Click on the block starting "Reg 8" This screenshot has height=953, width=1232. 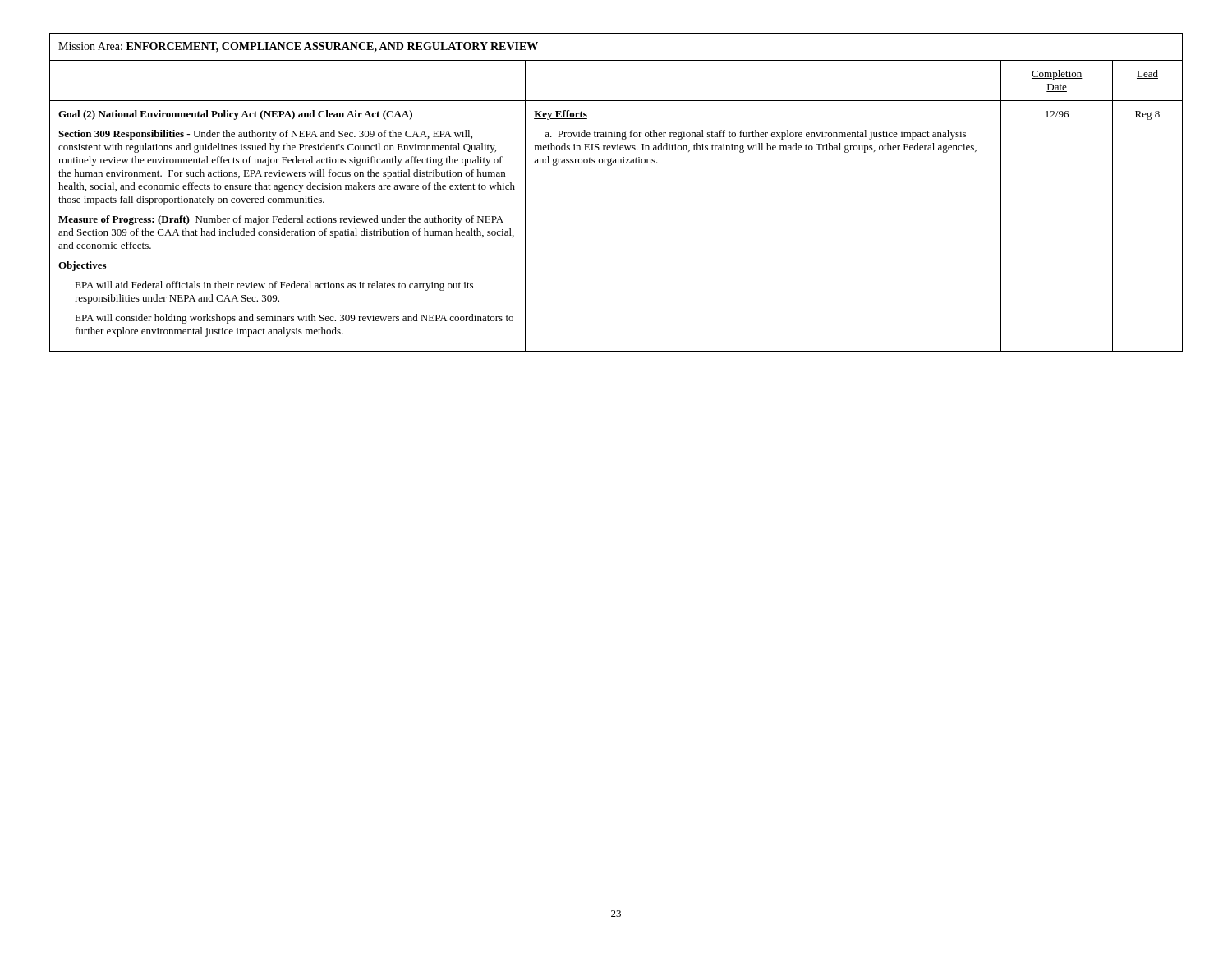click(1147, 114)
